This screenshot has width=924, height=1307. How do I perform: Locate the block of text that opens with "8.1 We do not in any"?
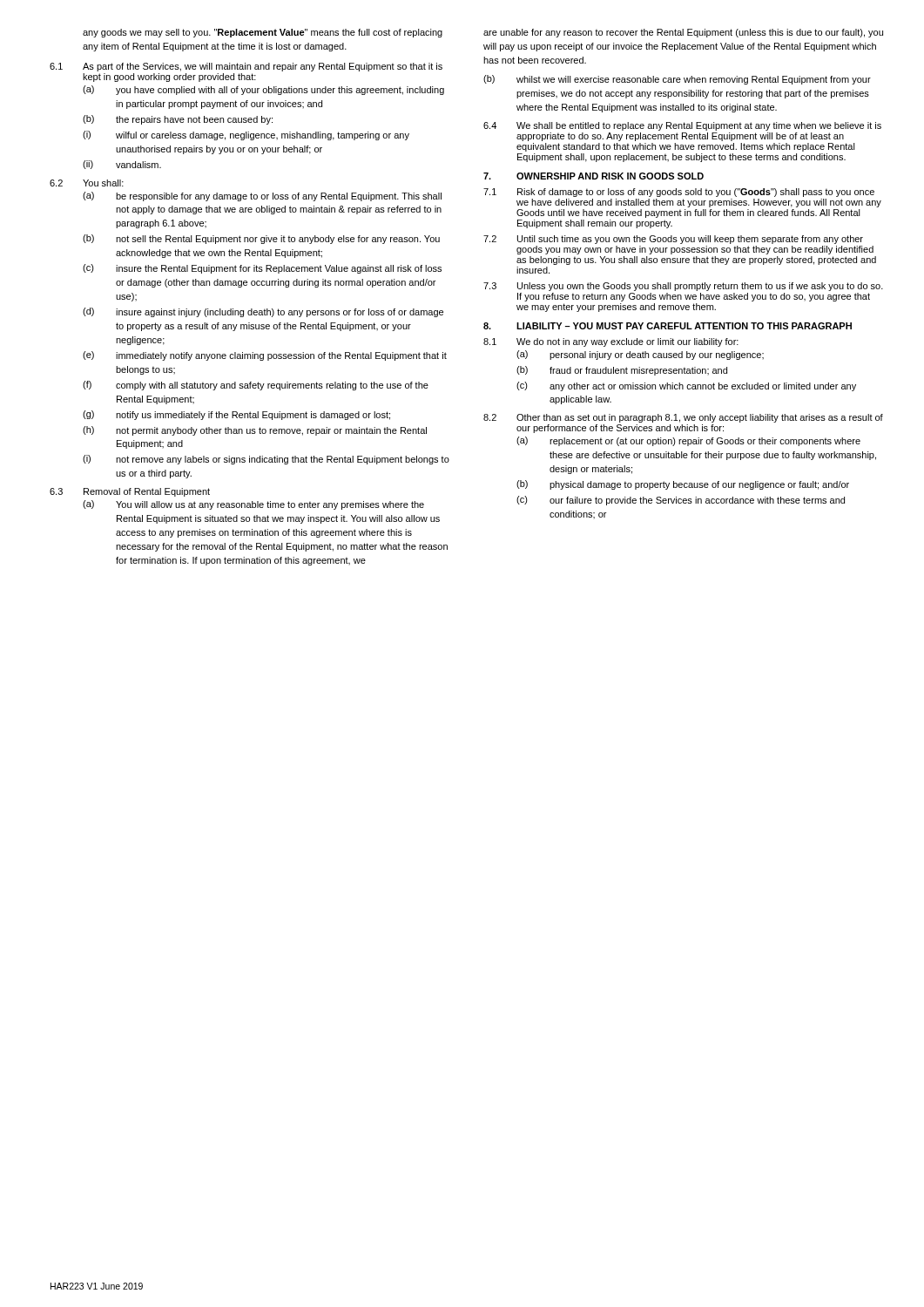pos(684,341)
